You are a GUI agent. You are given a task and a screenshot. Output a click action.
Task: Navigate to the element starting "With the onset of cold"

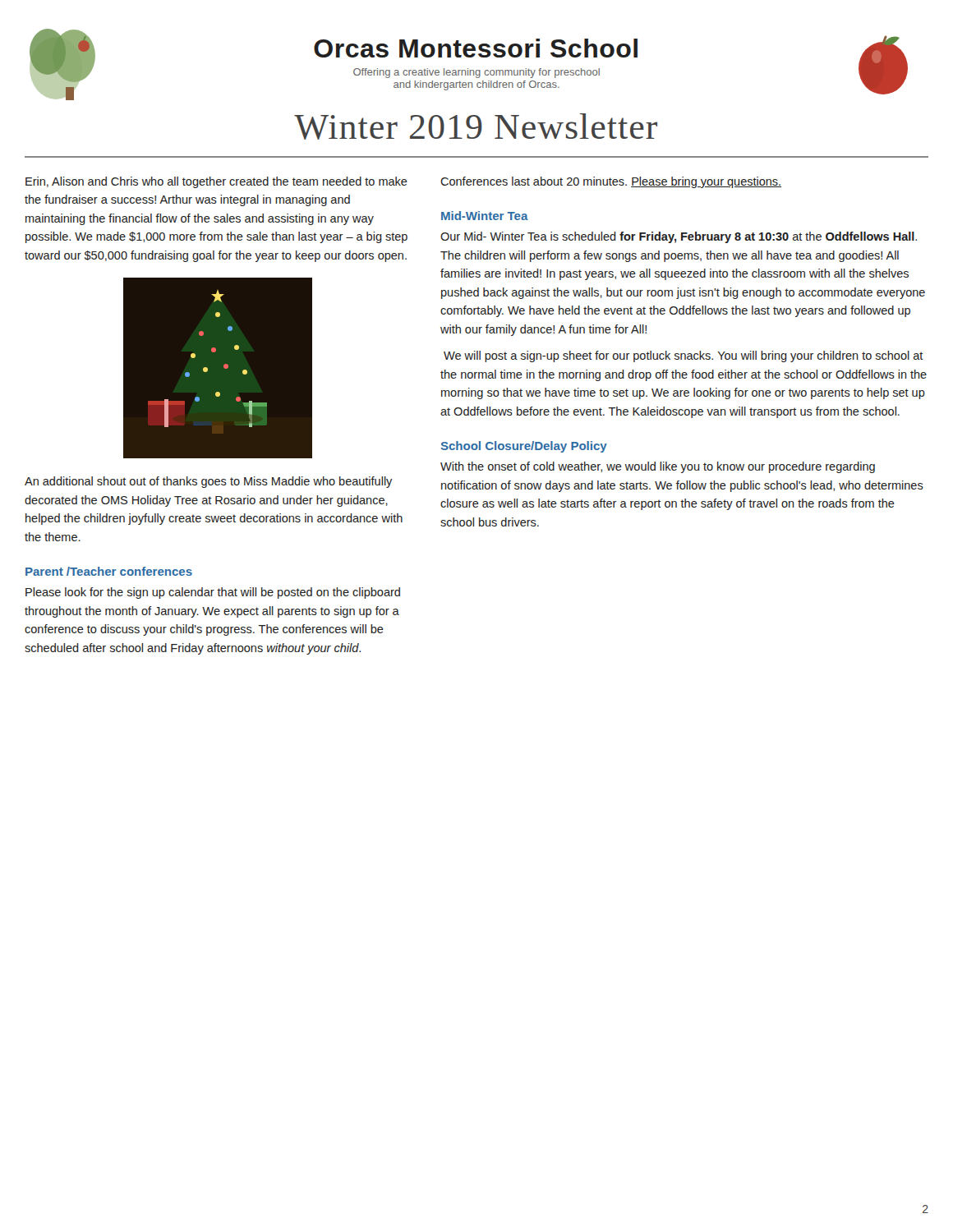tap(682, 494)
